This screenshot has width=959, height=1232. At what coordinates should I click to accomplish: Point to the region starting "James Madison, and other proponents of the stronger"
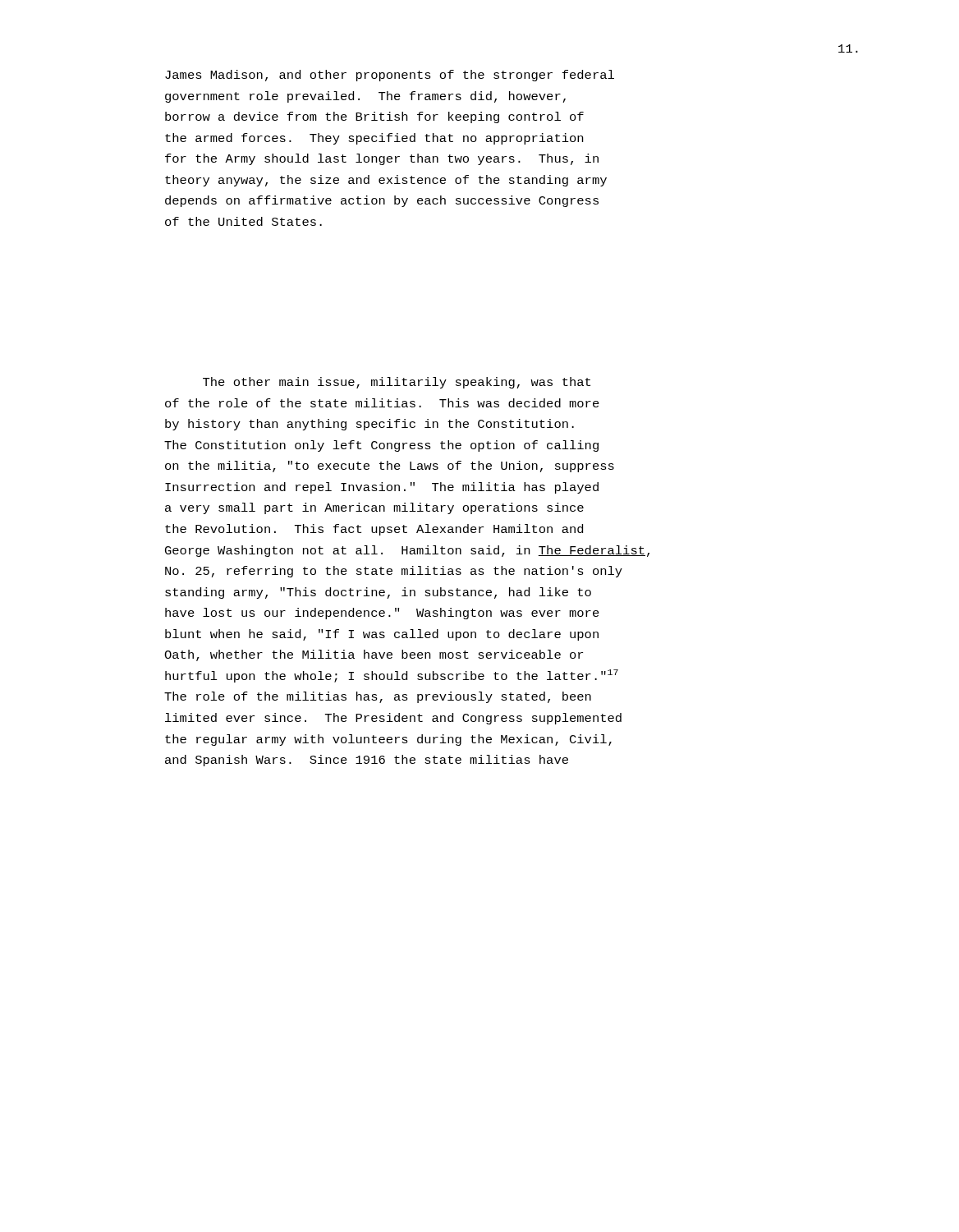pyautogui.click(x=389, y=149)
